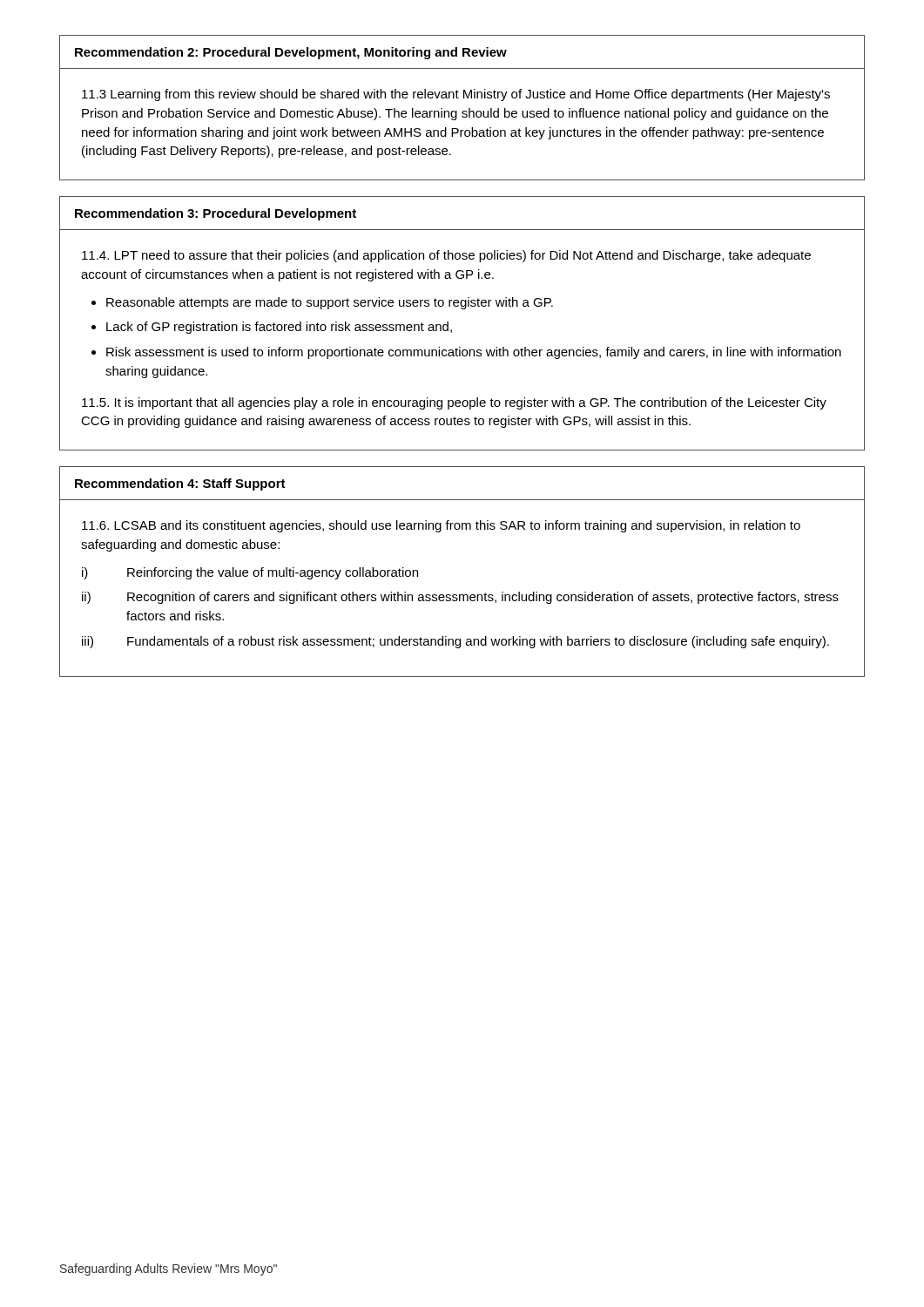
Task: Click on the list item containing "Risk assessment is used to inform proportionate communications"
Action: pyautogui.click(x=473, y=361)
